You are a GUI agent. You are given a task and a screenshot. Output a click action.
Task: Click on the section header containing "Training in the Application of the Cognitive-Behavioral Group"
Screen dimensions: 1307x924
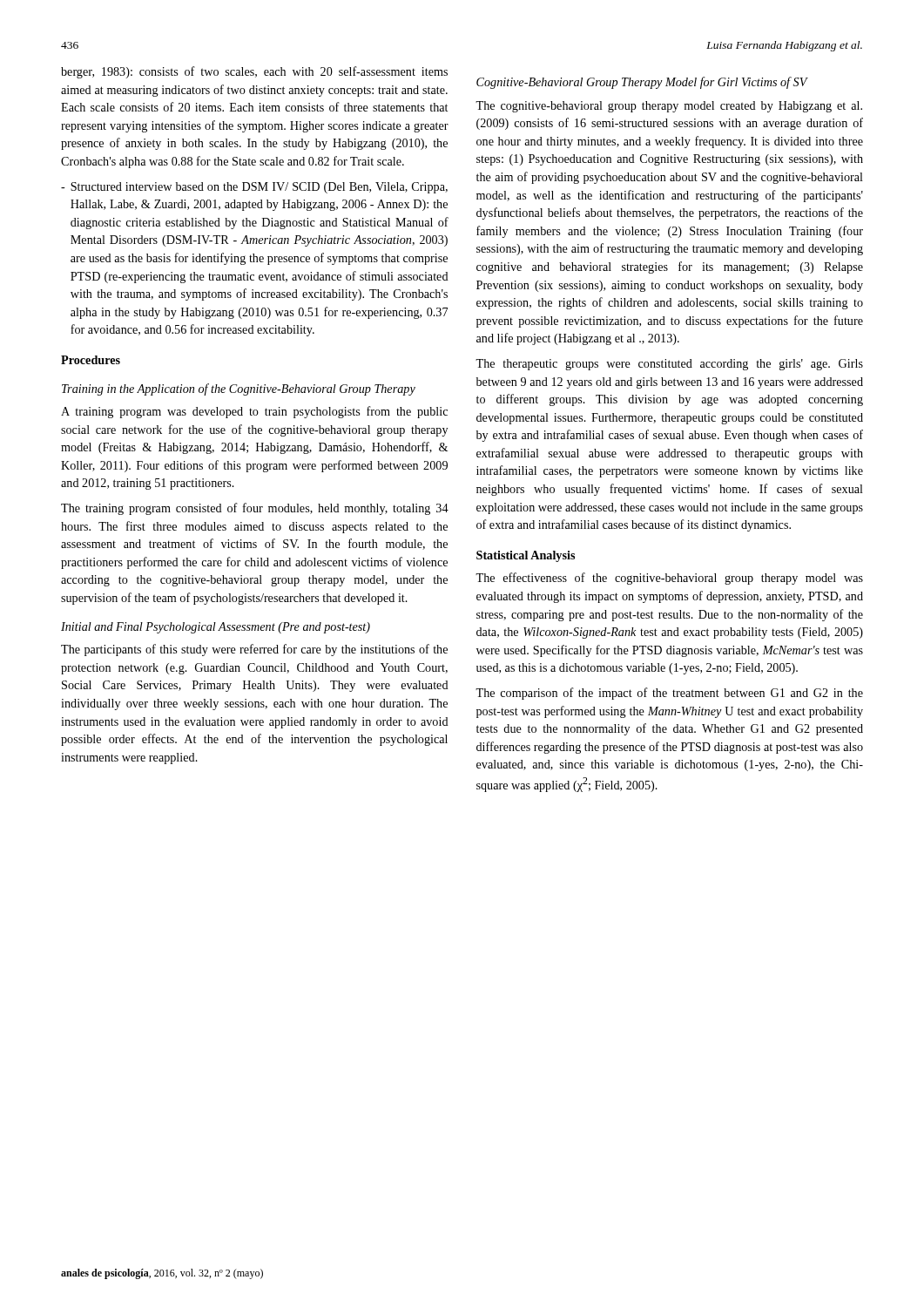pyautogui.click(x=255, y=388)
